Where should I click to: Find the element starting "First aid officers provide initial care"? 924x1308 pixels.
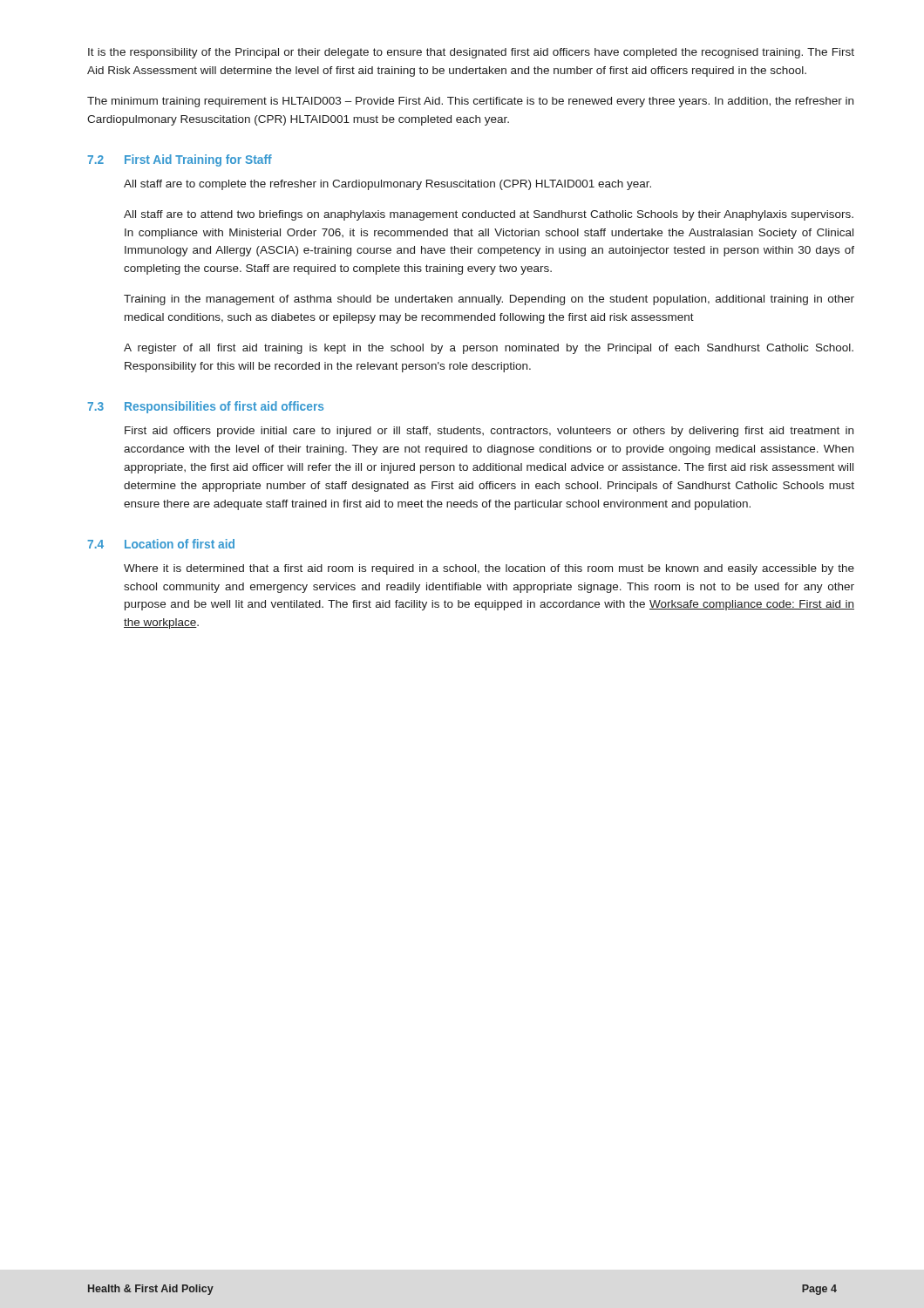[x=489, y=467]
